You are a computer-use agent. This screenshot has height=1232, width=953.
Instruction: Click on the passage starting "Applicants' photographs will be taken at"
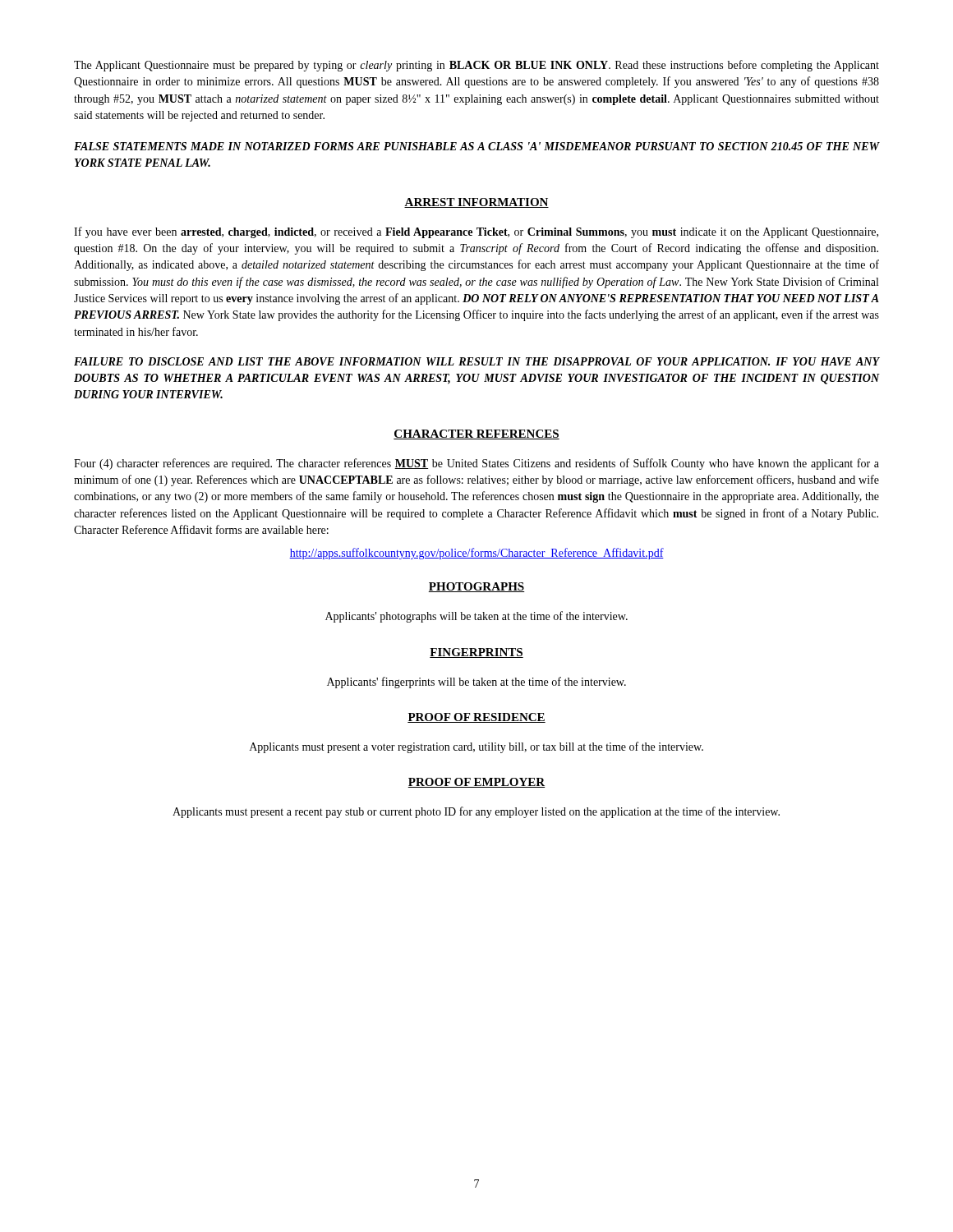[476, 617]
